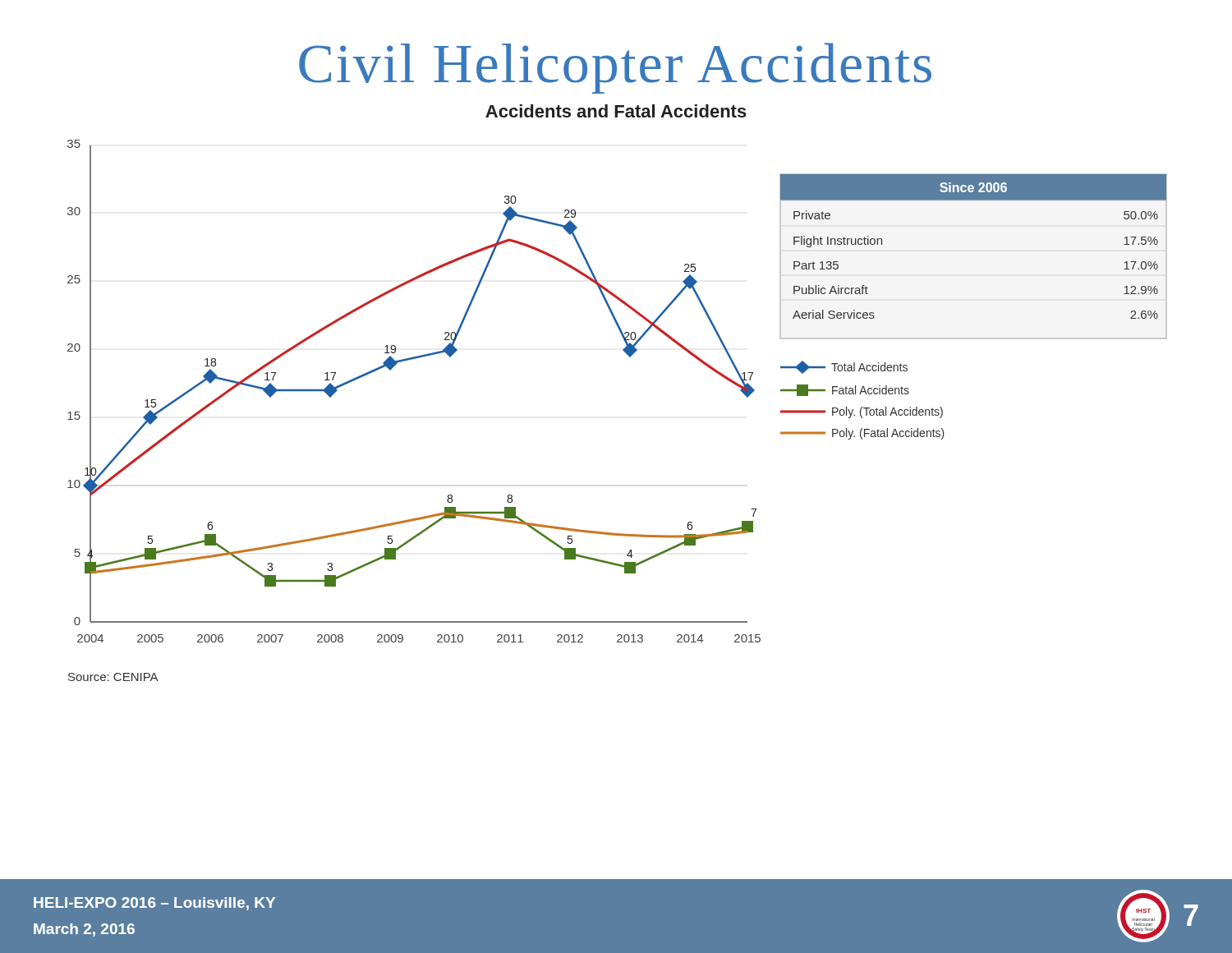Click on the element starting "Civil Helicopter Accidents"

616,63
